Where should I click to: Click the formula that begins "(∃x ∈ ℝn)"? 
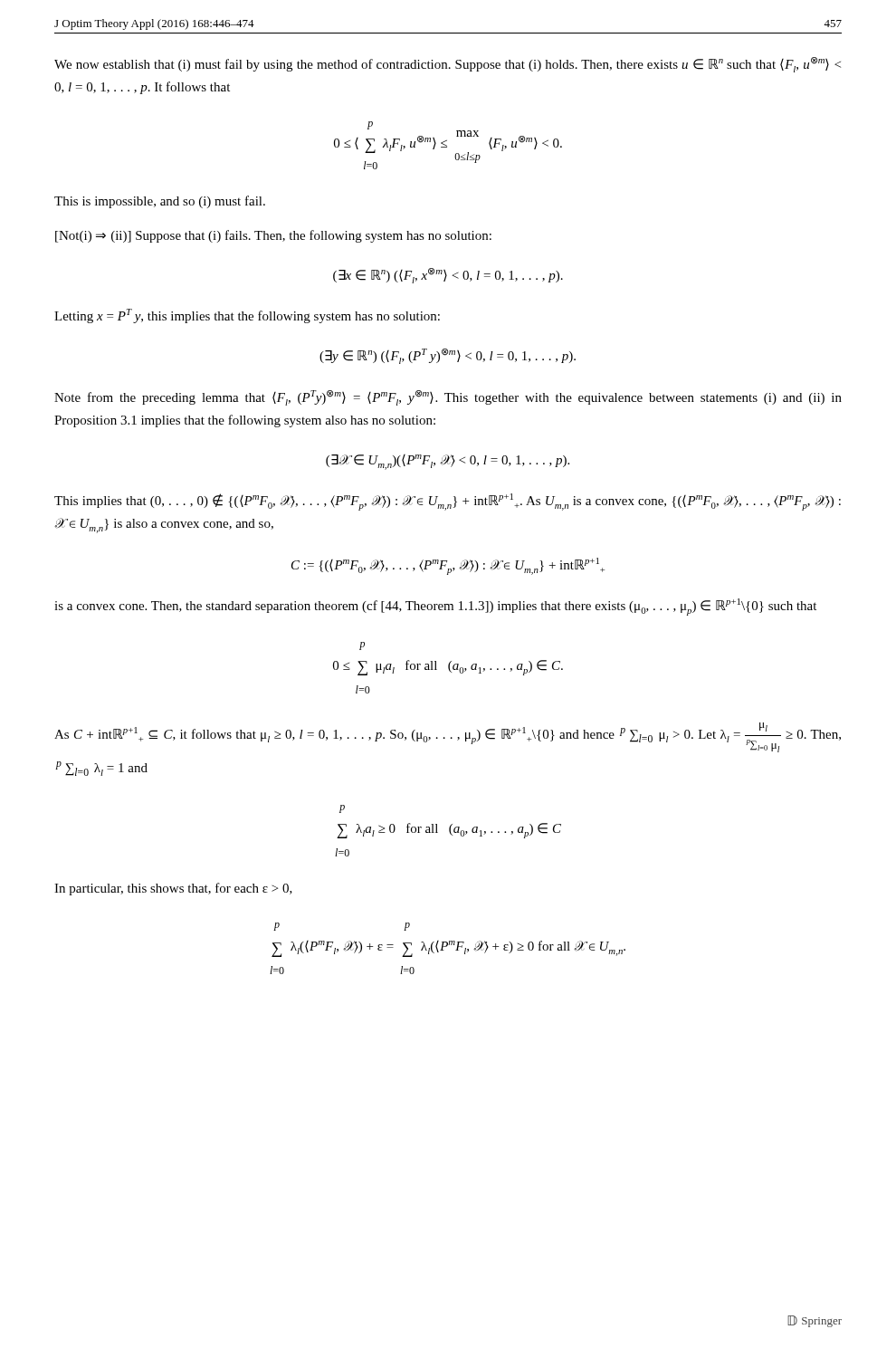(x=448, y=275)
